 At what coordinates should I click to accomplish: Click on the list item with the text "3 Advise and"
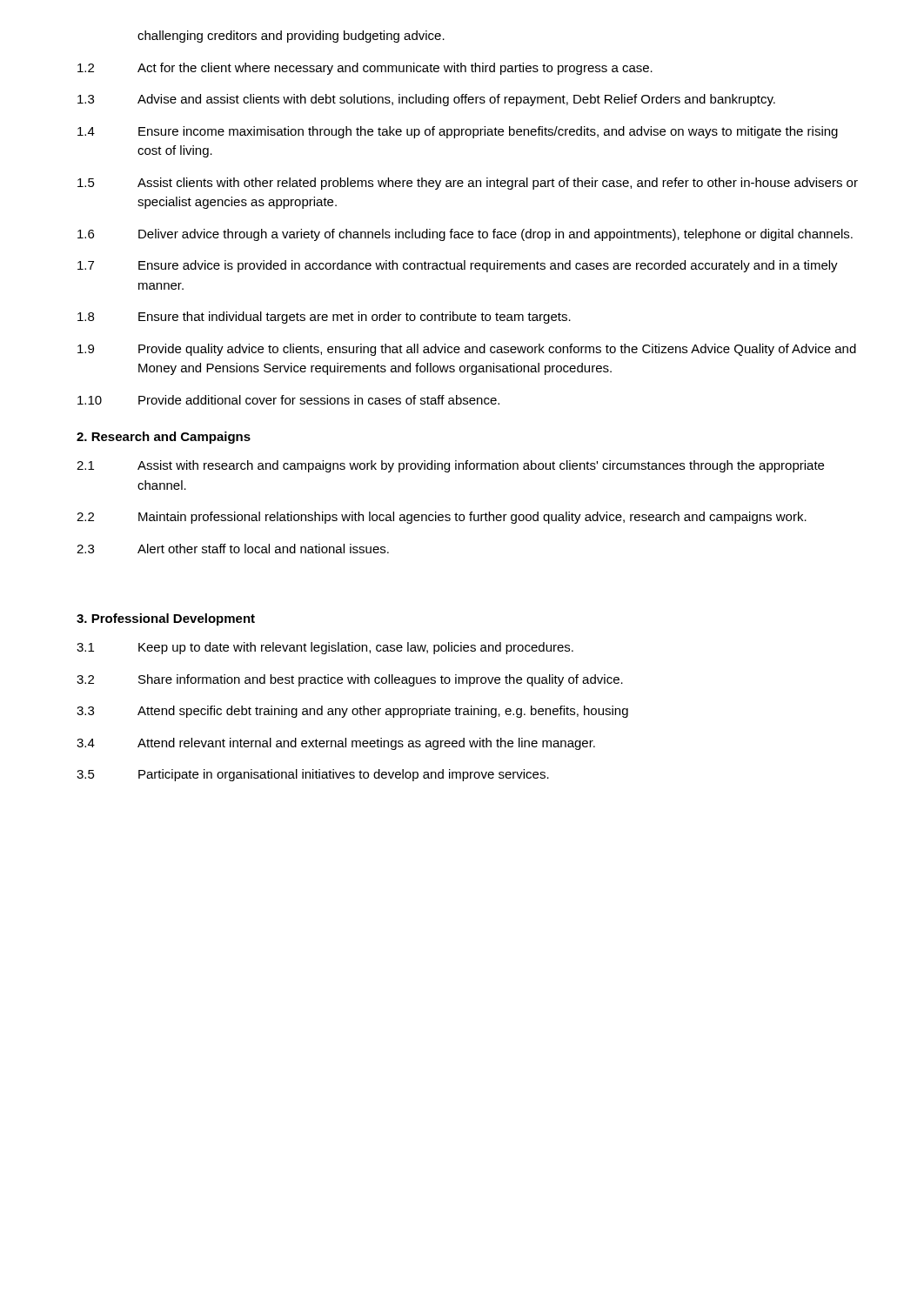point(470,99)
